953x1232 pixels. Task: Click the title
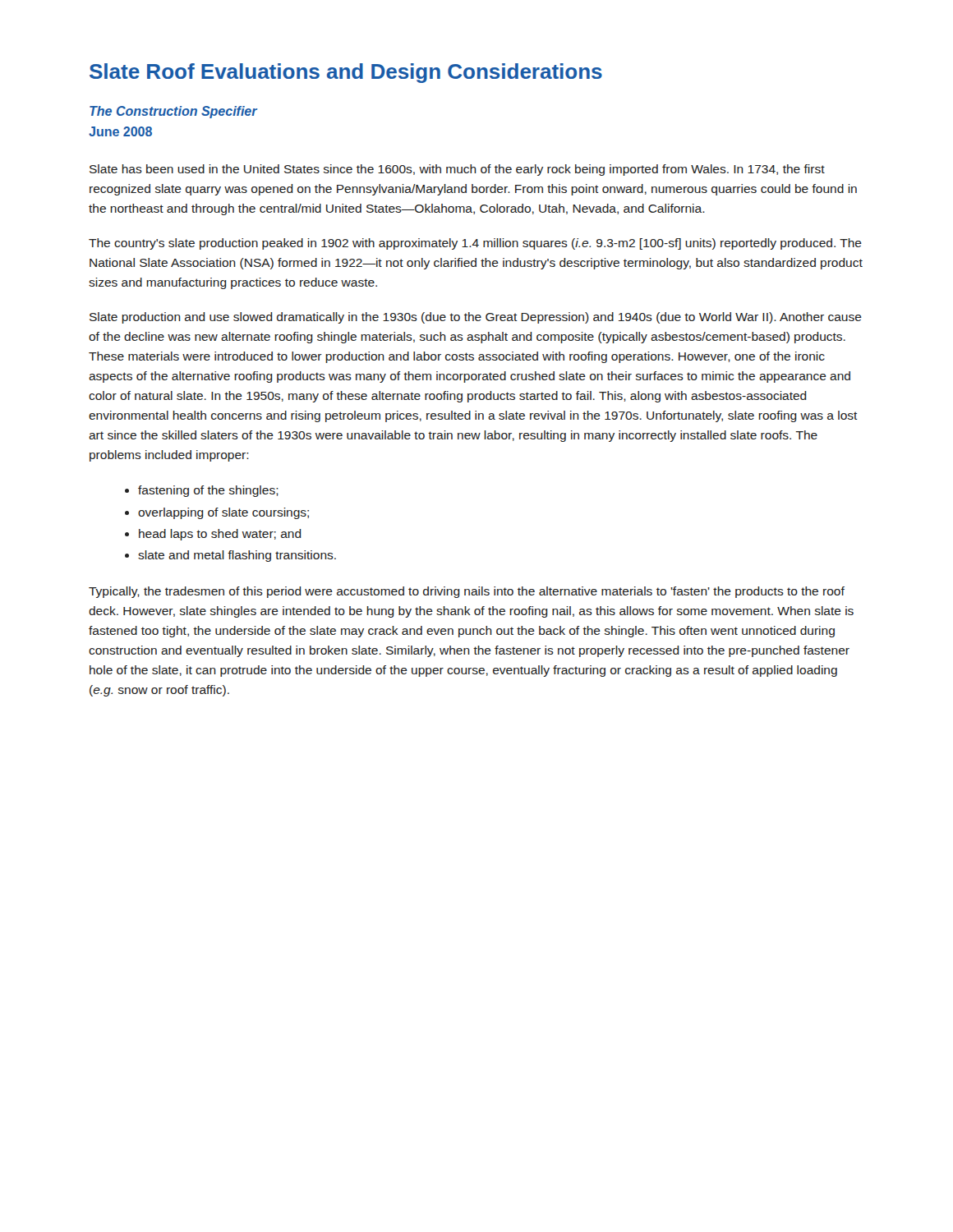[346, 71]
